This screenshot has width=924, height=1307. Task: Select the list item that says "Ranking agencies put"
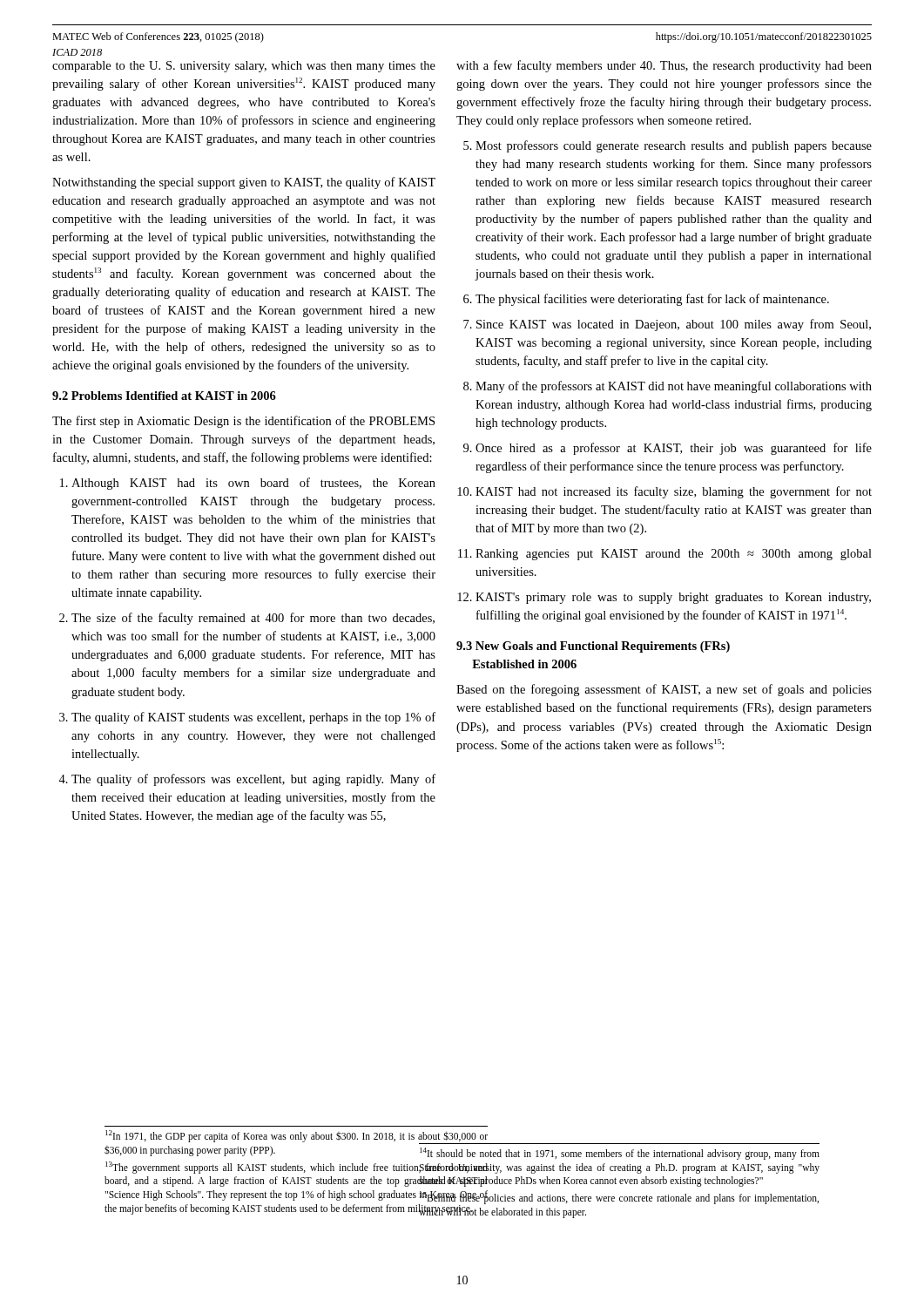click(674, 563)
